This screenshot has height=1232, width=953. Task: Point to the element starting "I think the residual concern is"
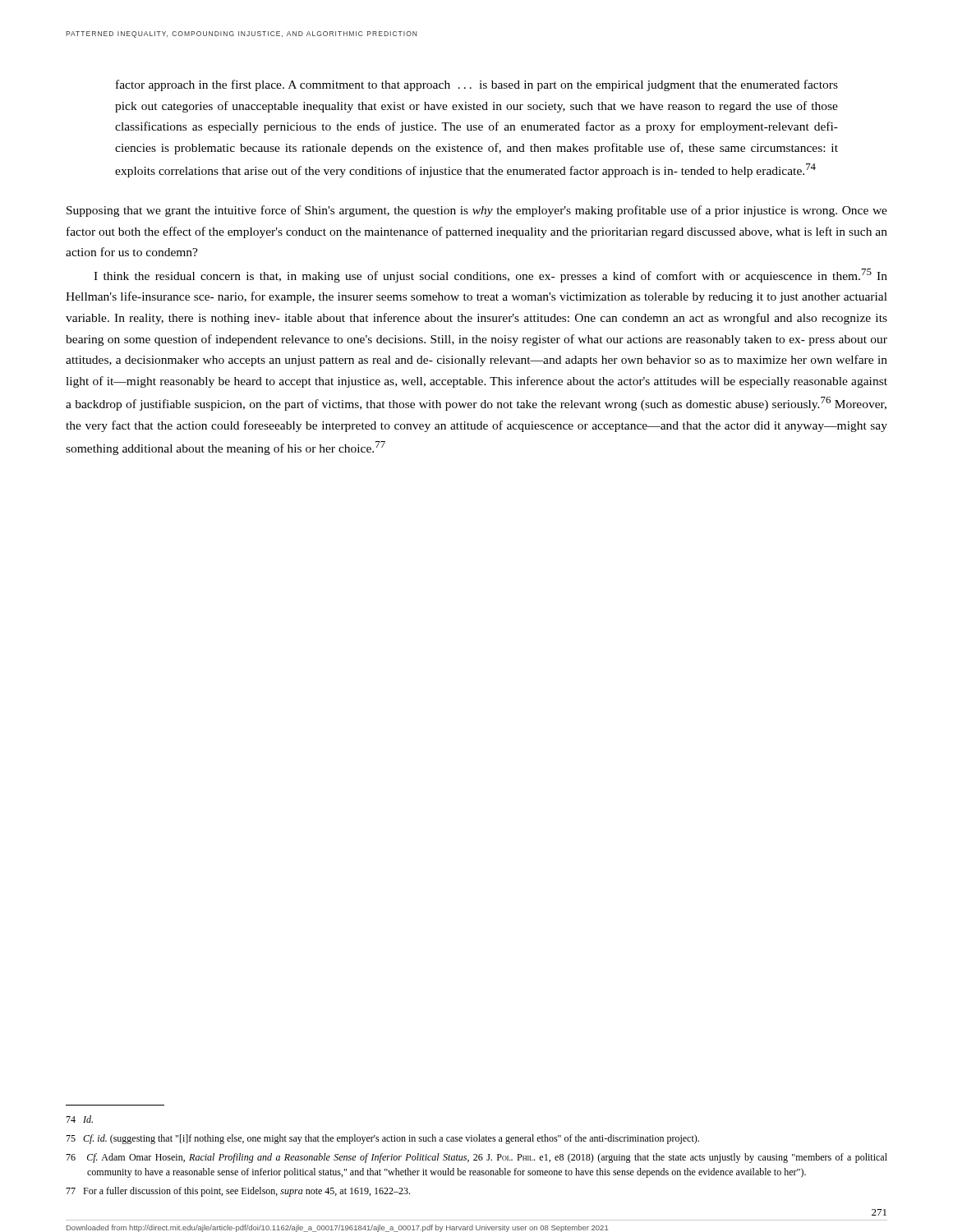pos(476,360)
